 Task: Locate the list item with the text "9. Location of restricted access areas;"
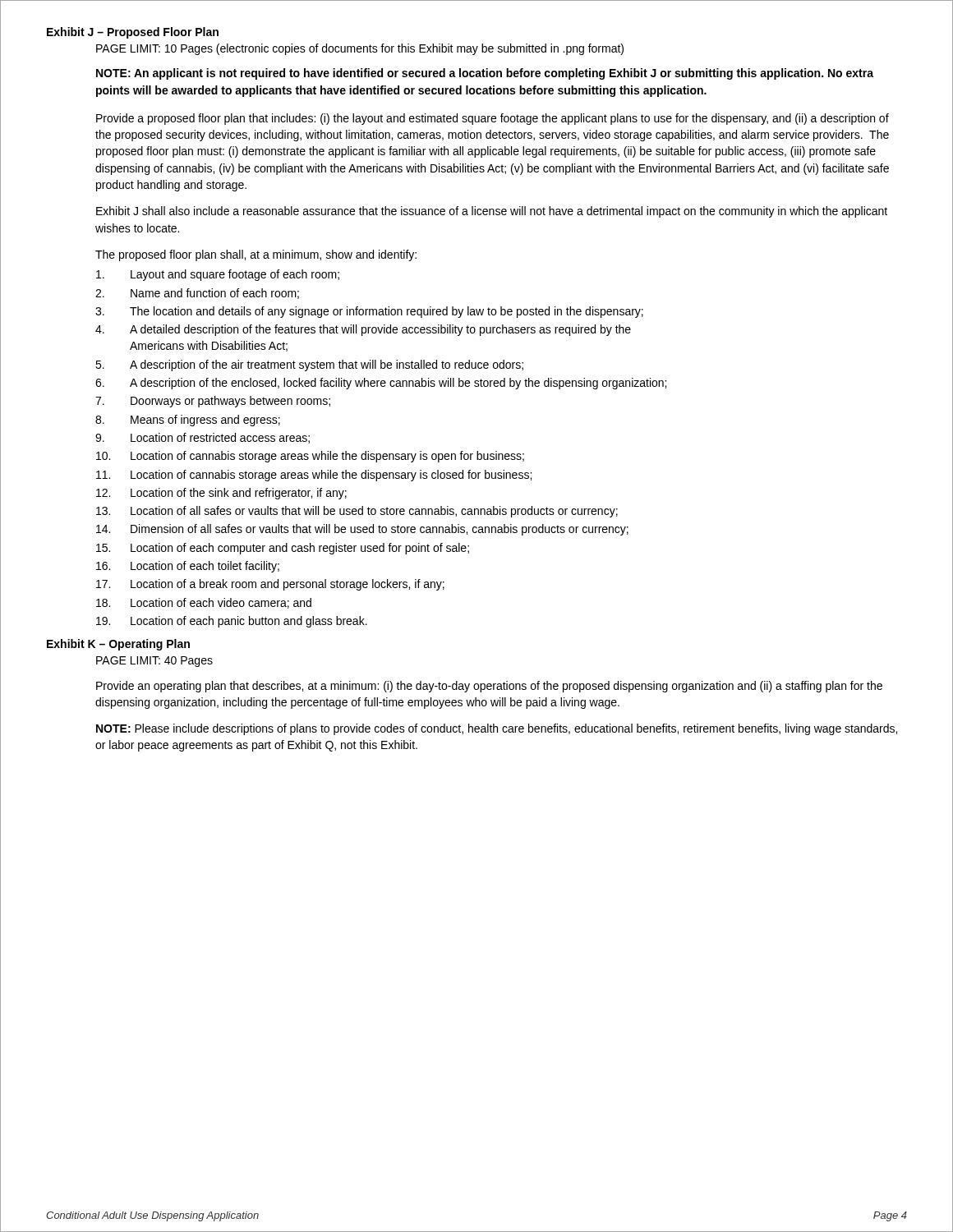203,438
